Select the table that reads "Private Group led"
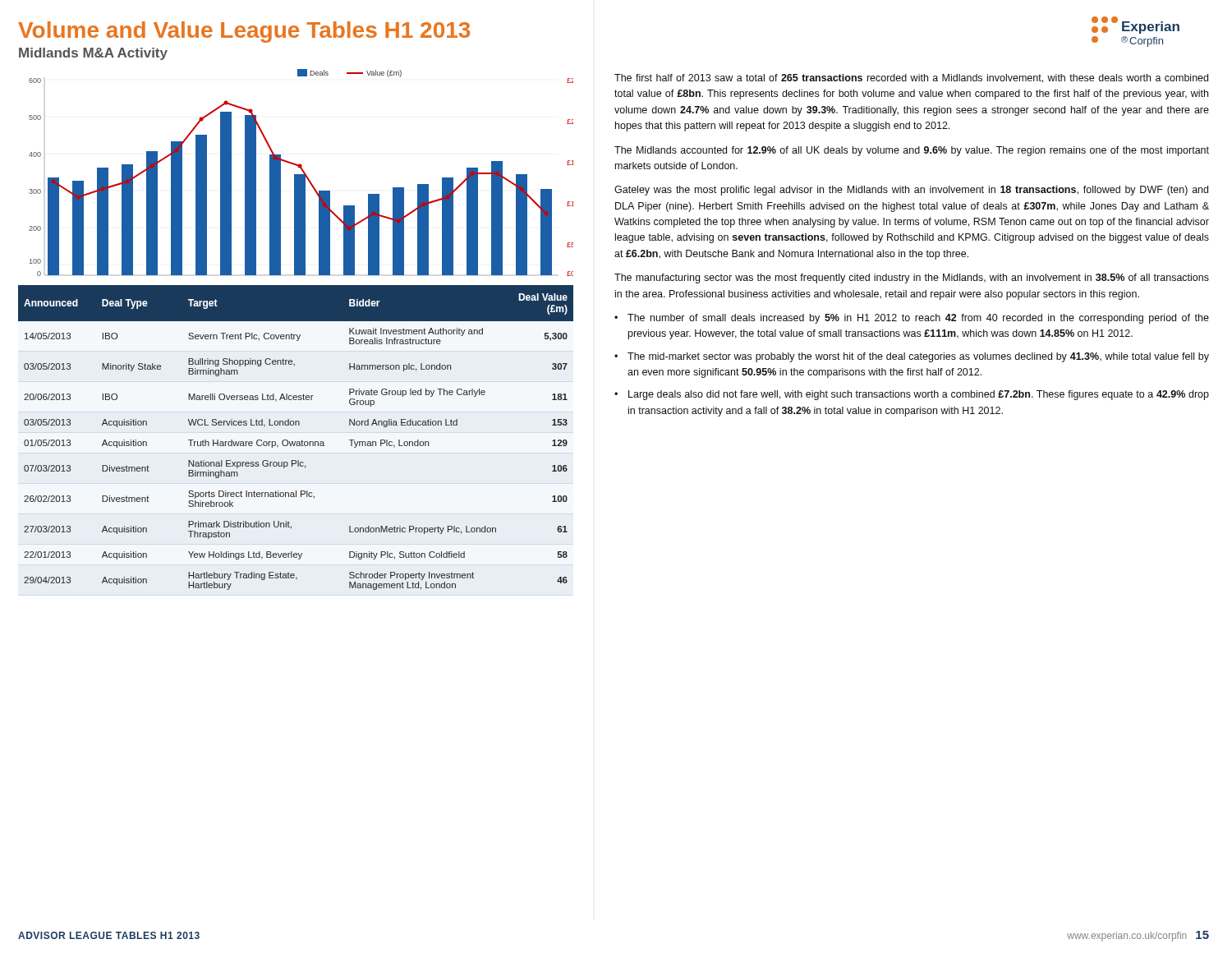Screen dimensions: 953x1232 pyautogui.click(x=296, y=440)
